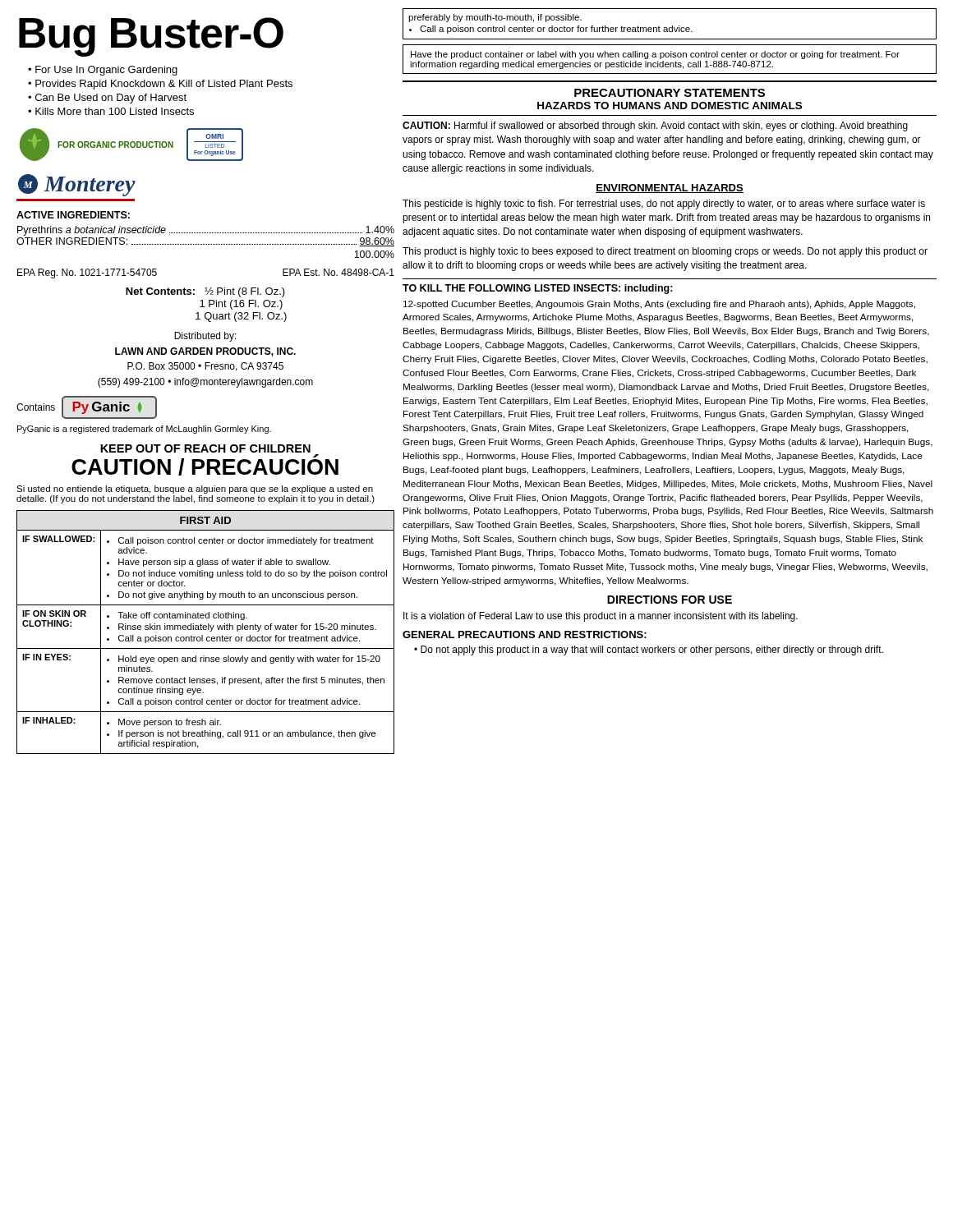Point to the text block starting "GENERAL PRECAUTIONS AND RESTRICTIONS:"
This screenshot has width=953, height=1232.
[x=525, y=634]
